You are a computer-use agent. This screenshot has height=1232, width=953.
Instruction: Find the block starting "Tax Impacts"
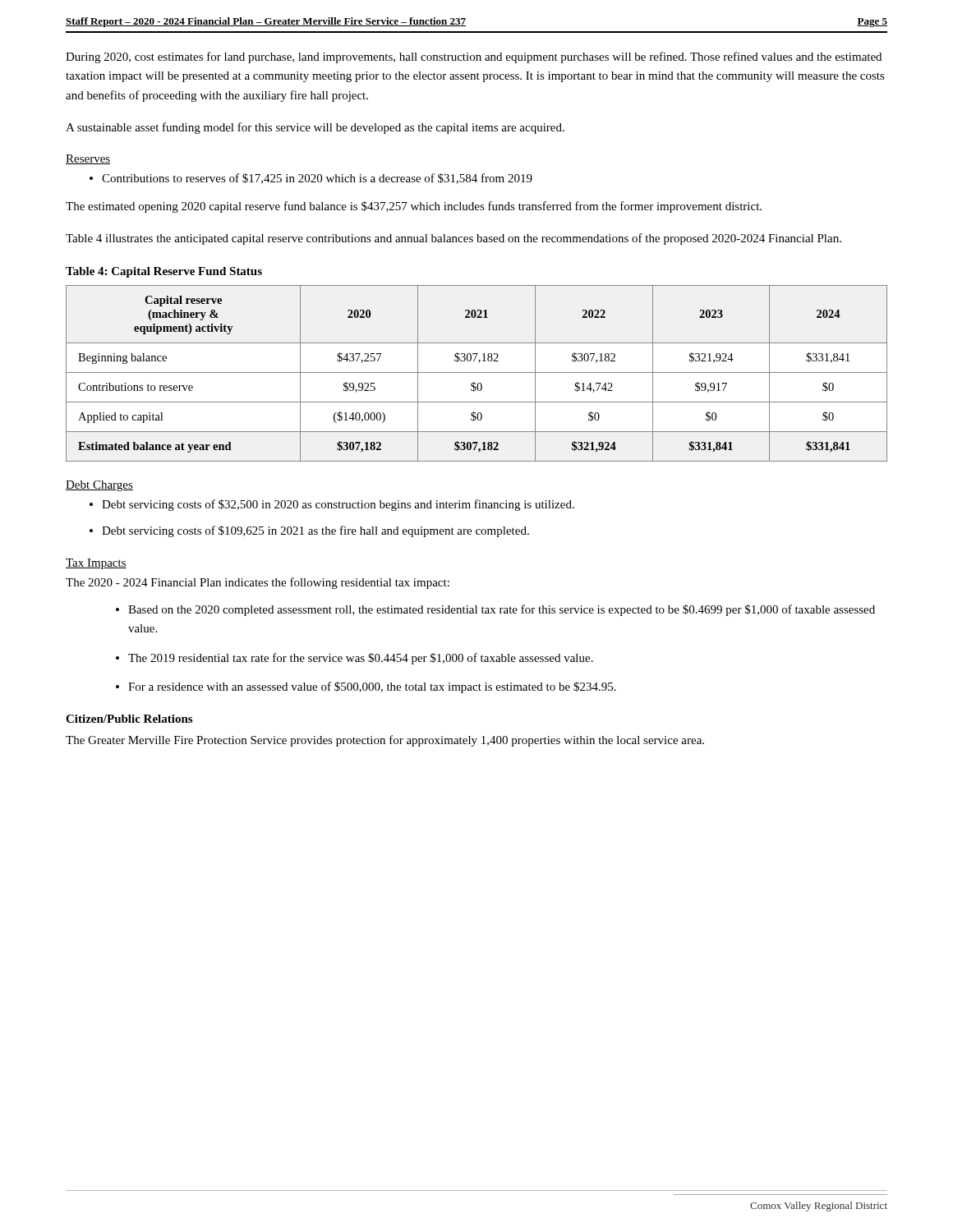point(96,564)
